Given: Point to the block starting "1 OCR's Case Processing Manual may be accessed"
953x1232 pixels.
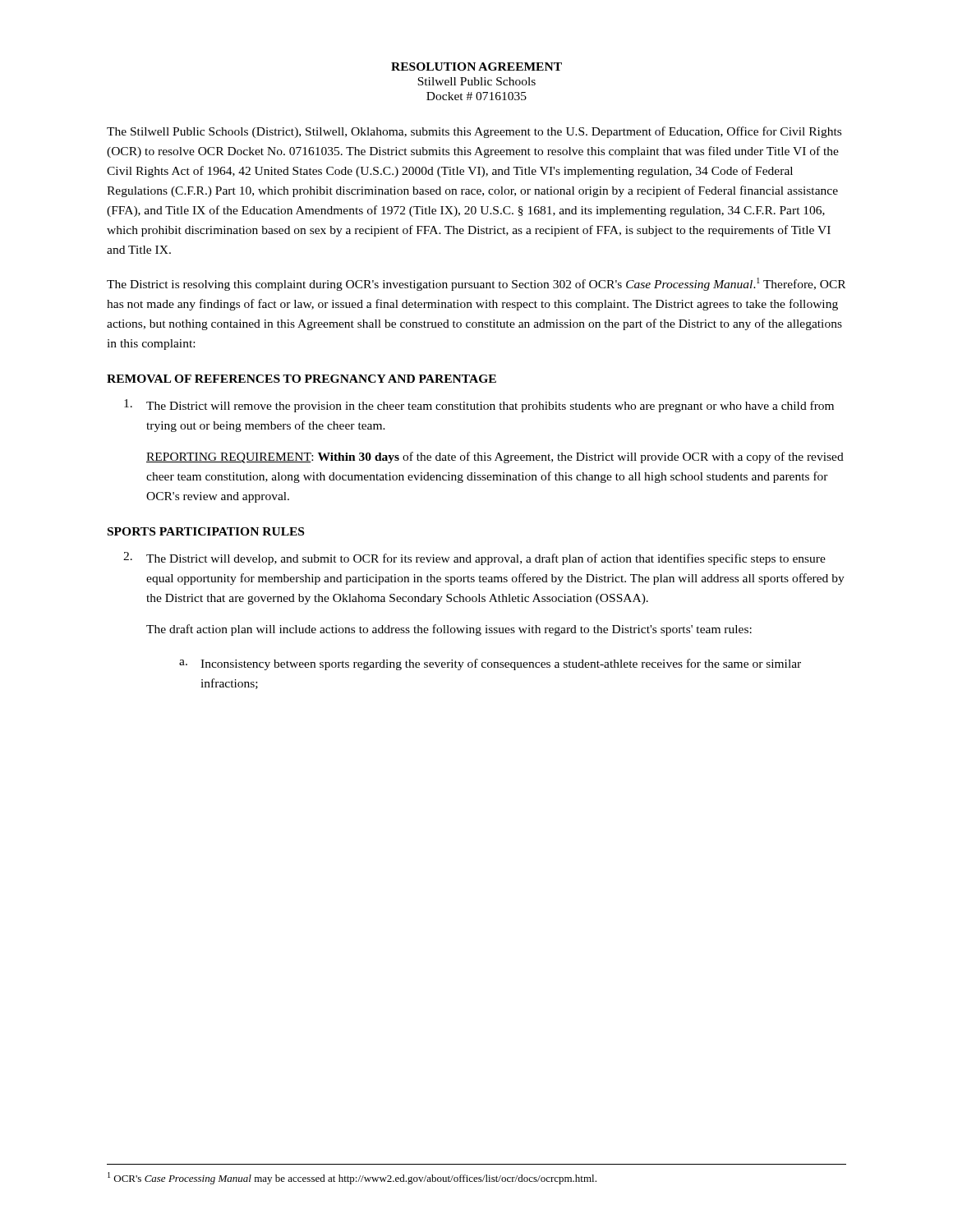Looking at the screenshot, I should point(352,1178).
